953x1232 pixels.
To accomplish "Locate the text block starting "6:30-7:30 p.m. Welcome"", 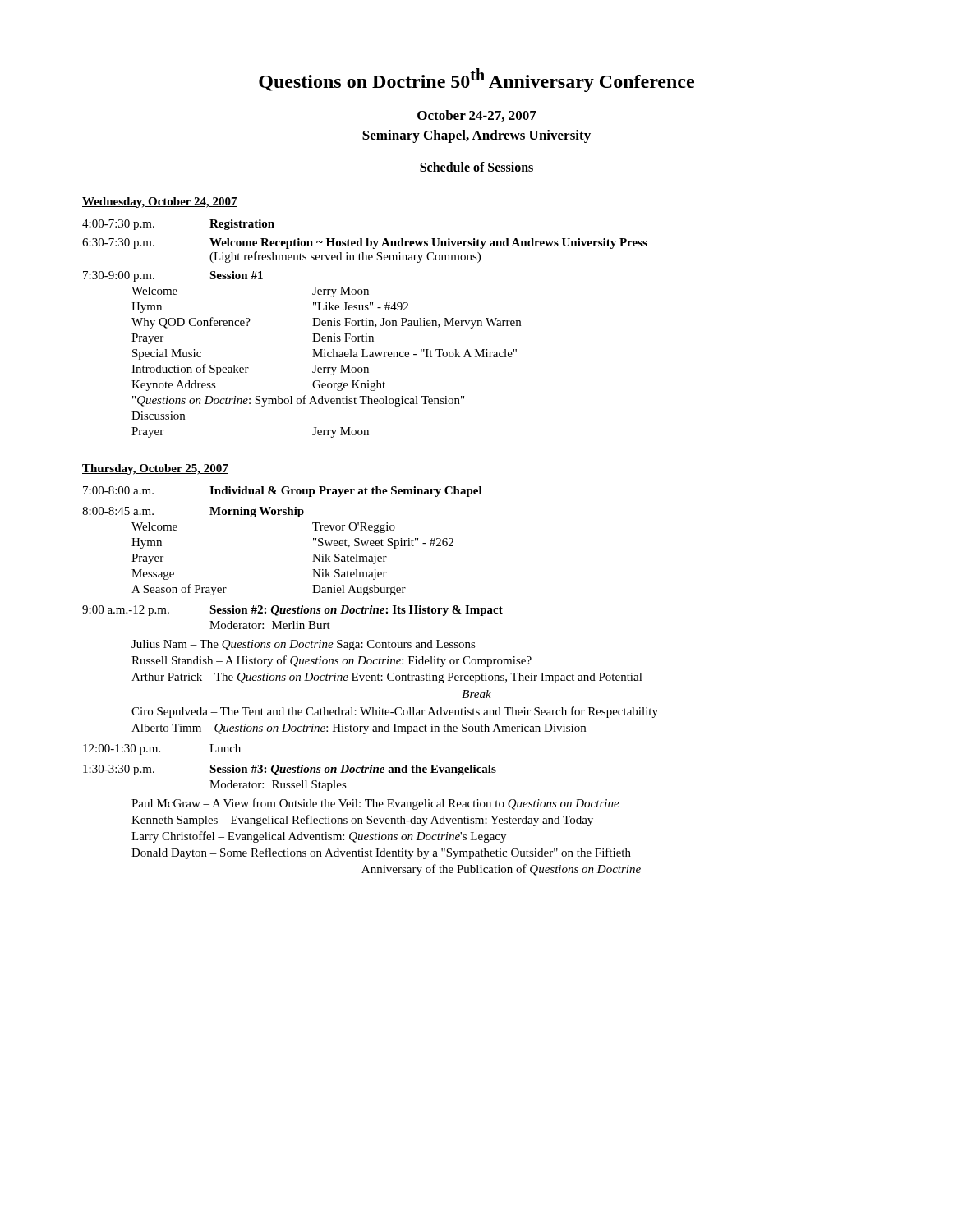I will [x=476, y=250].
